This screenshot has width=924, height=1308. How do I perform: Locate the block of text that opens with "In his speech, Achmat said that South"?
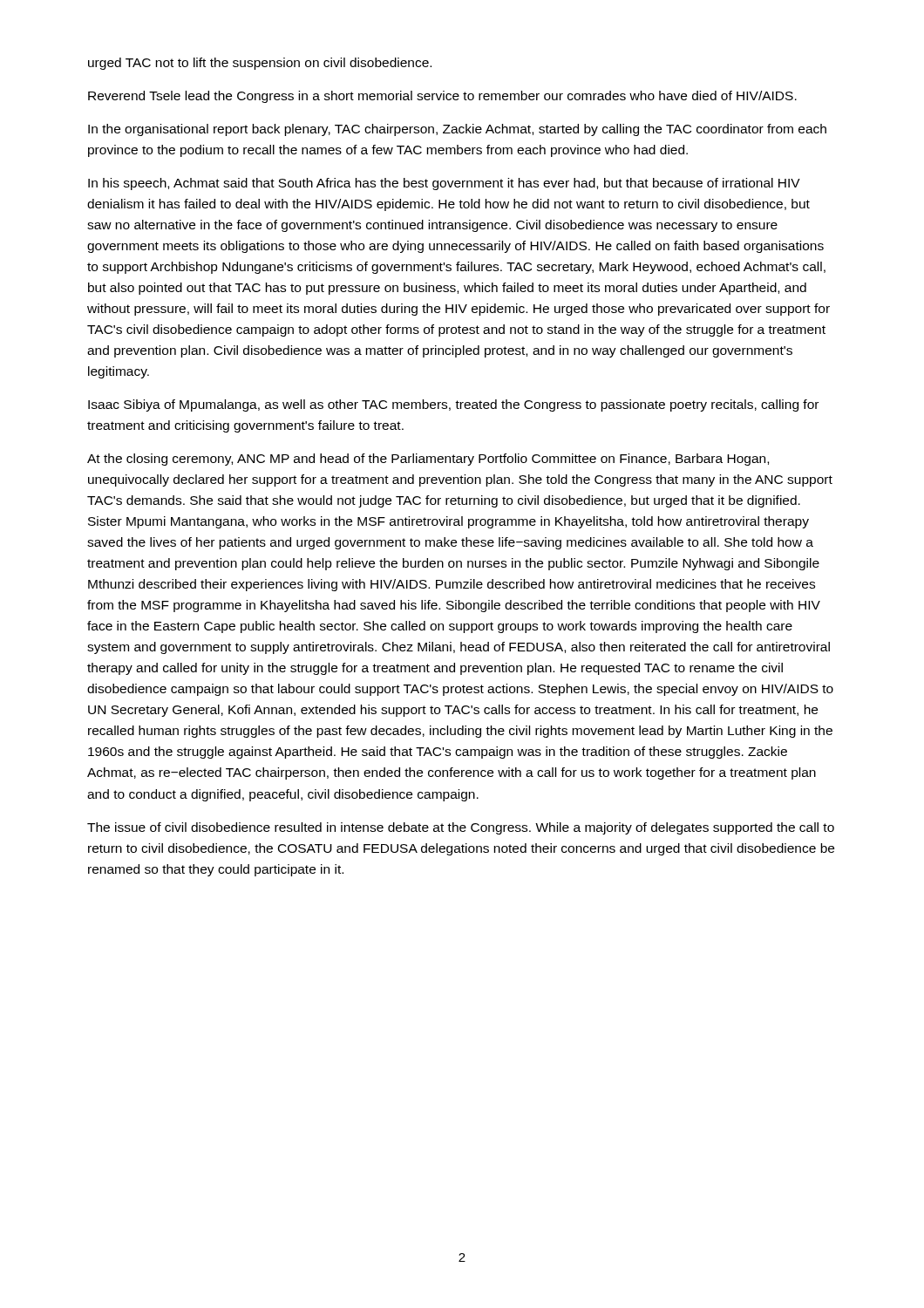pyautogui.click(x=459, y=277)
